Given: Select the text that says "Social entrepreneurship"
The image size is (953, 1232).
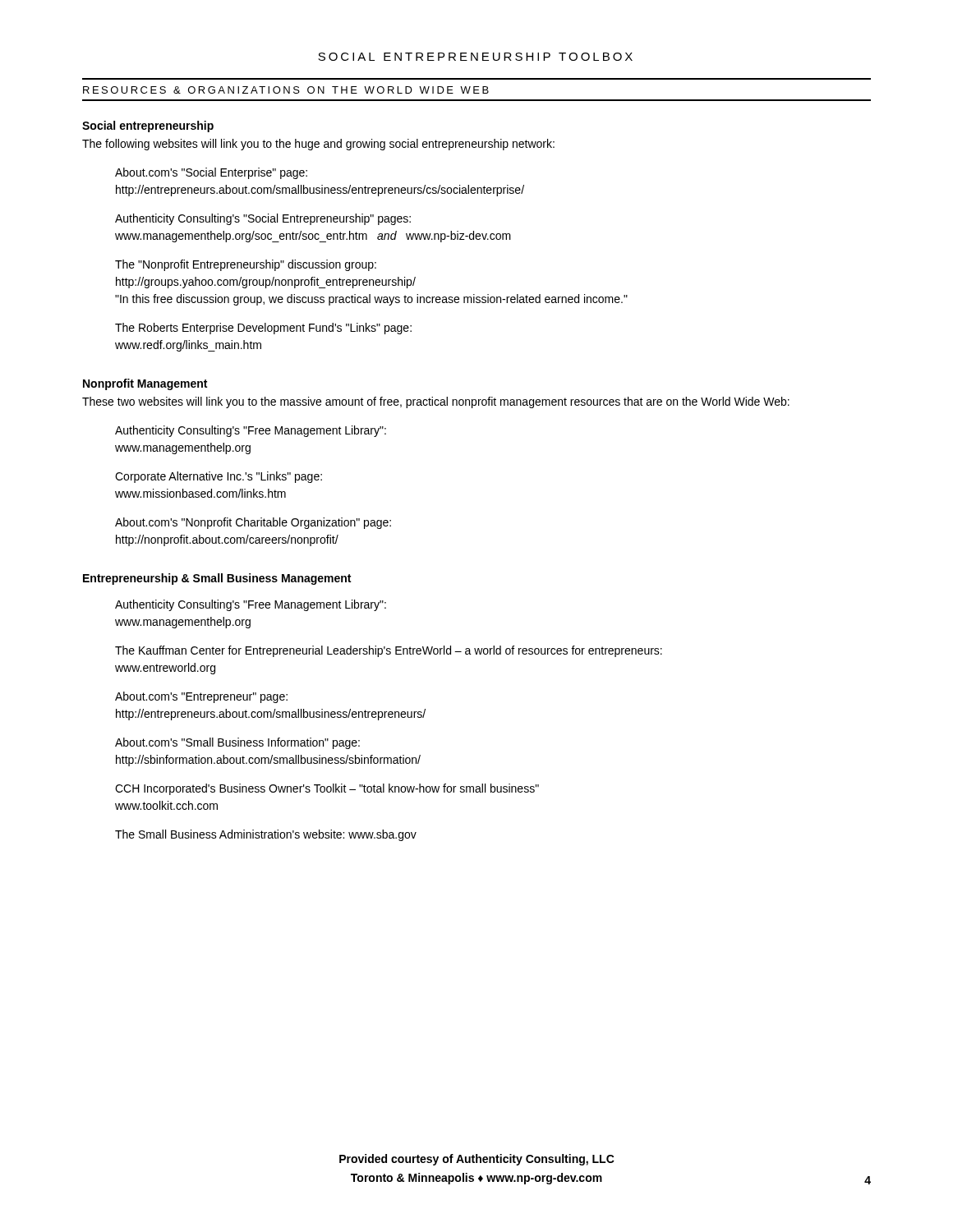Looking at the screenshot, I should [148, 126].
